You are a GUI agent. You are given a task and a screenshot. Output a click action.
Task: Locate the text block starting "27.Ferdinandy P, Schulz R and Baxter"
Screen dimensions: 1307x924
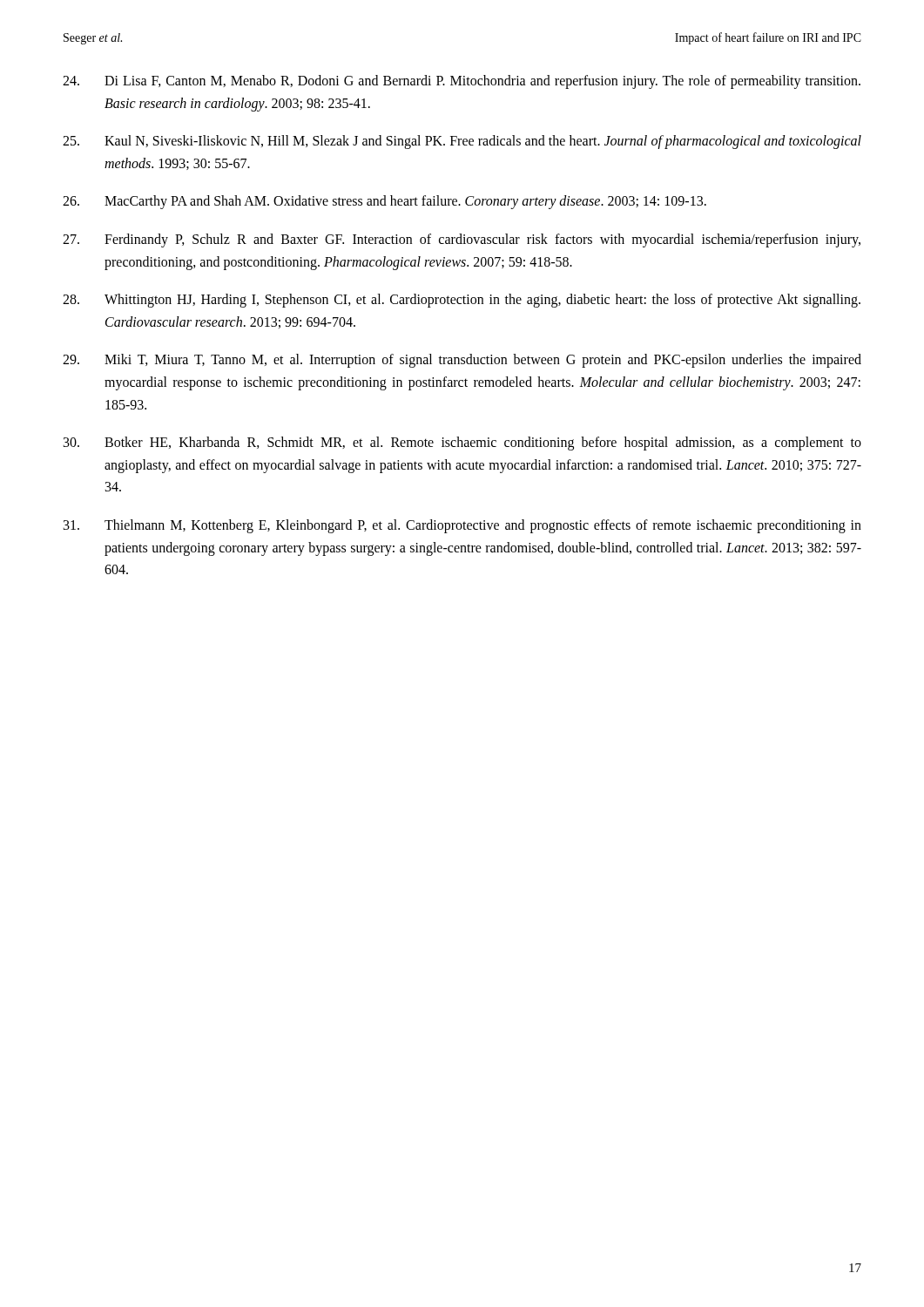point(462,251)
